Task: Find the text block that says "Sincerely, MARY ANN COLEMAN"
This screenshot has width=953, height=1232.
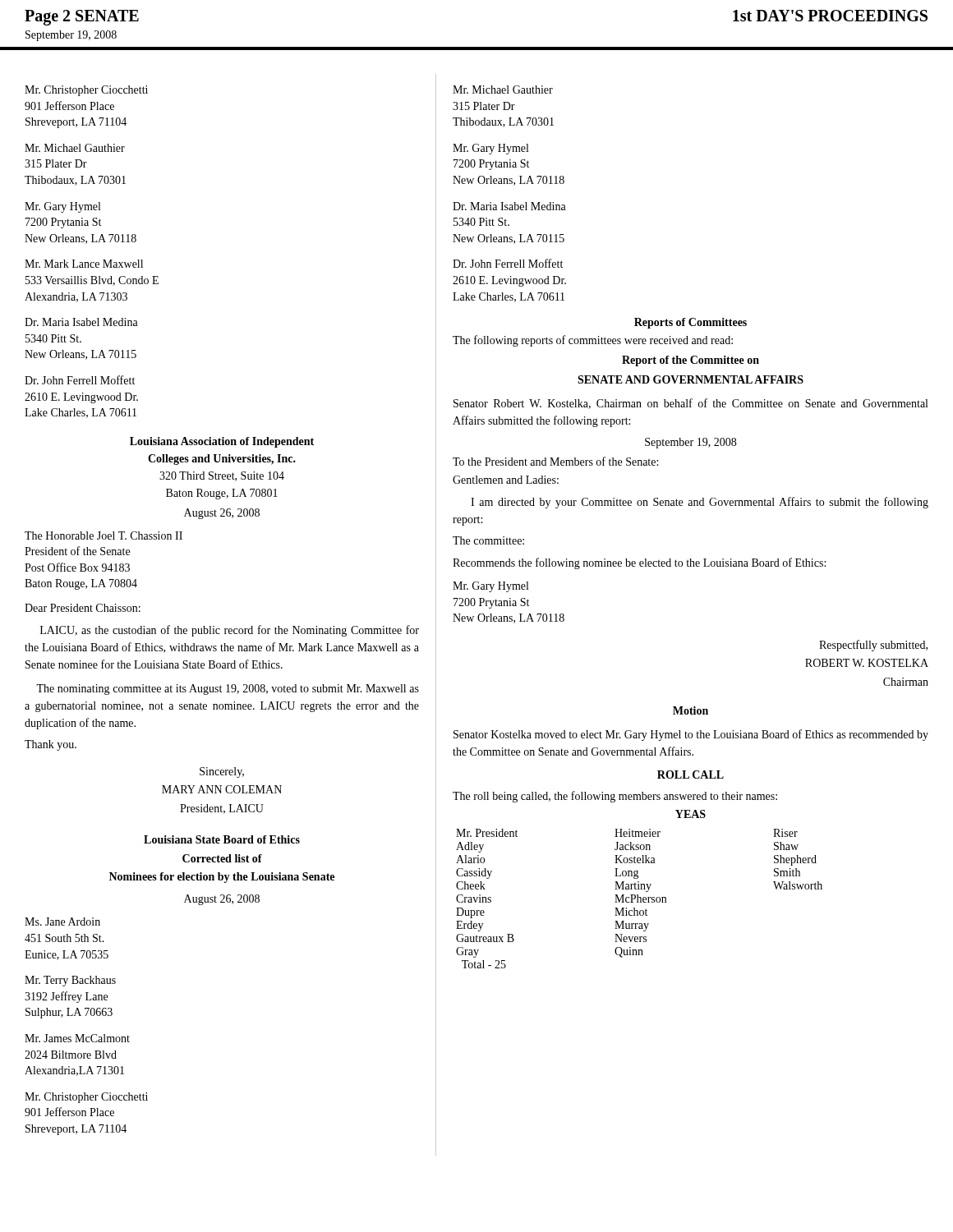Action: [222, 790]
